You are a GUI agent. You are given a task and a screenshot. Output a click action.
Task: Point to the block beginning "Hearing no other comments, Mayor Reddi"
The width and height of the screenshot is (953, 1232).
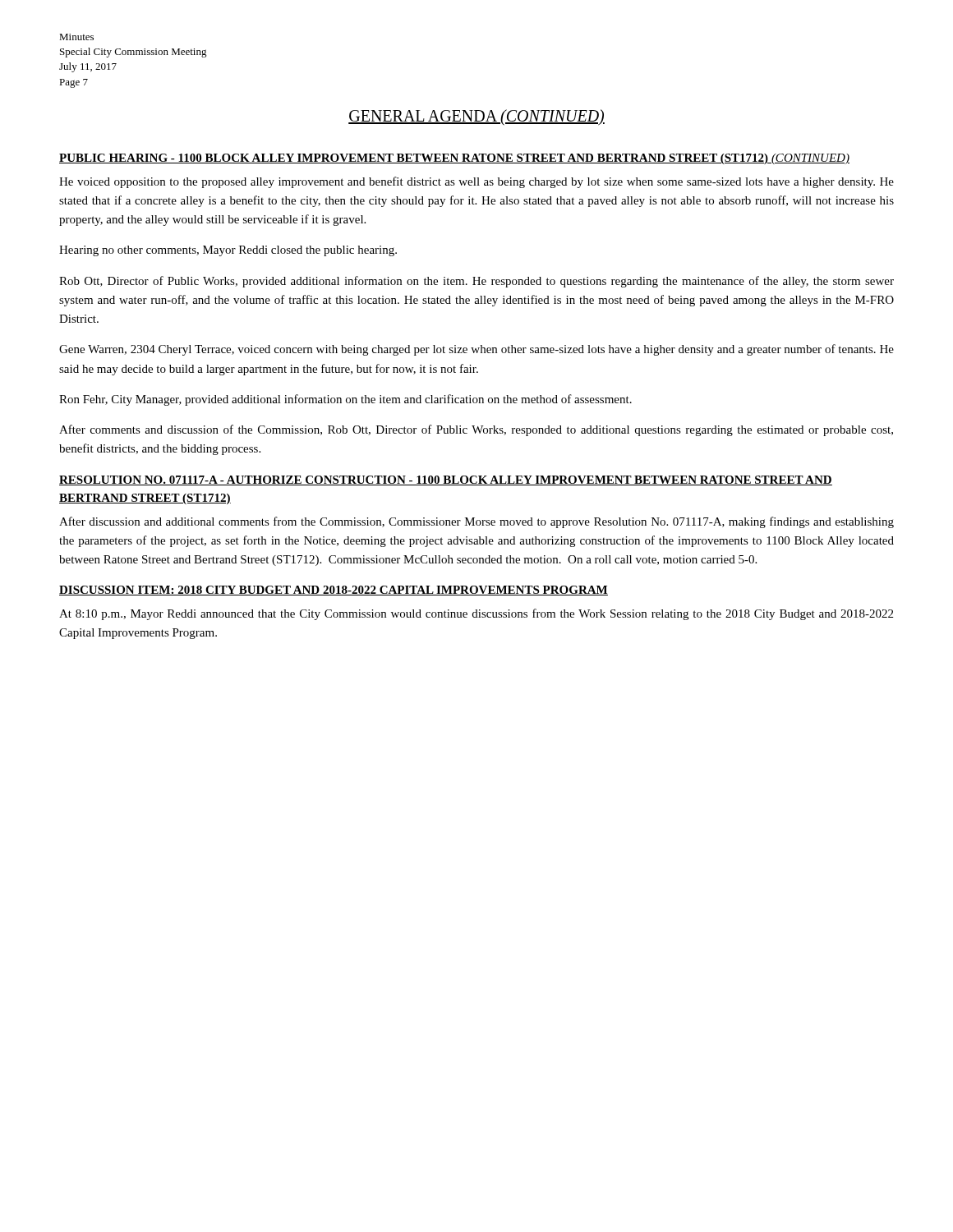[228, 250]
